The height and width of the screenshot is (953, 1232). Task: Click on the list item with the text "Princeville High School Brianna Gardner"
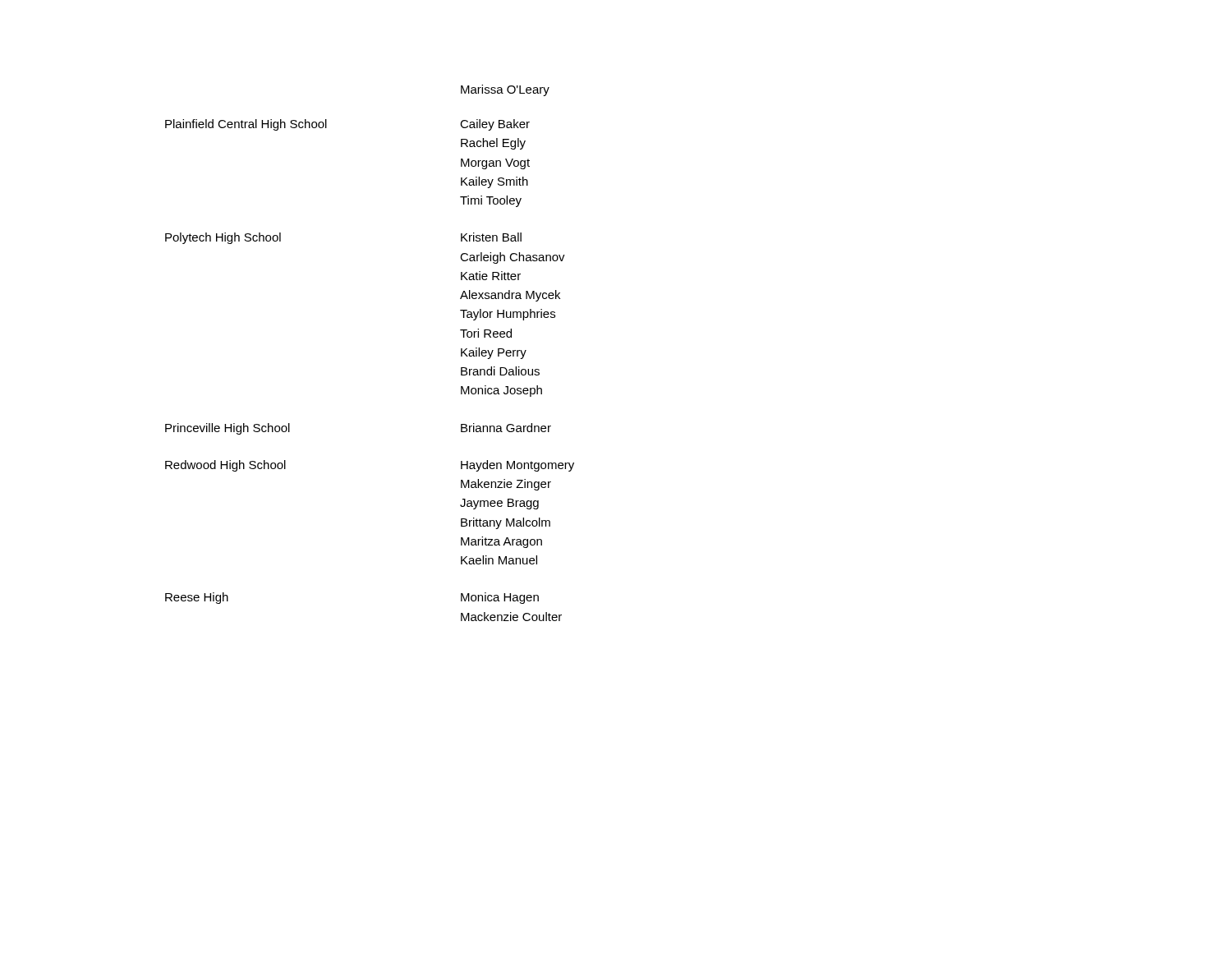[228, 428]
